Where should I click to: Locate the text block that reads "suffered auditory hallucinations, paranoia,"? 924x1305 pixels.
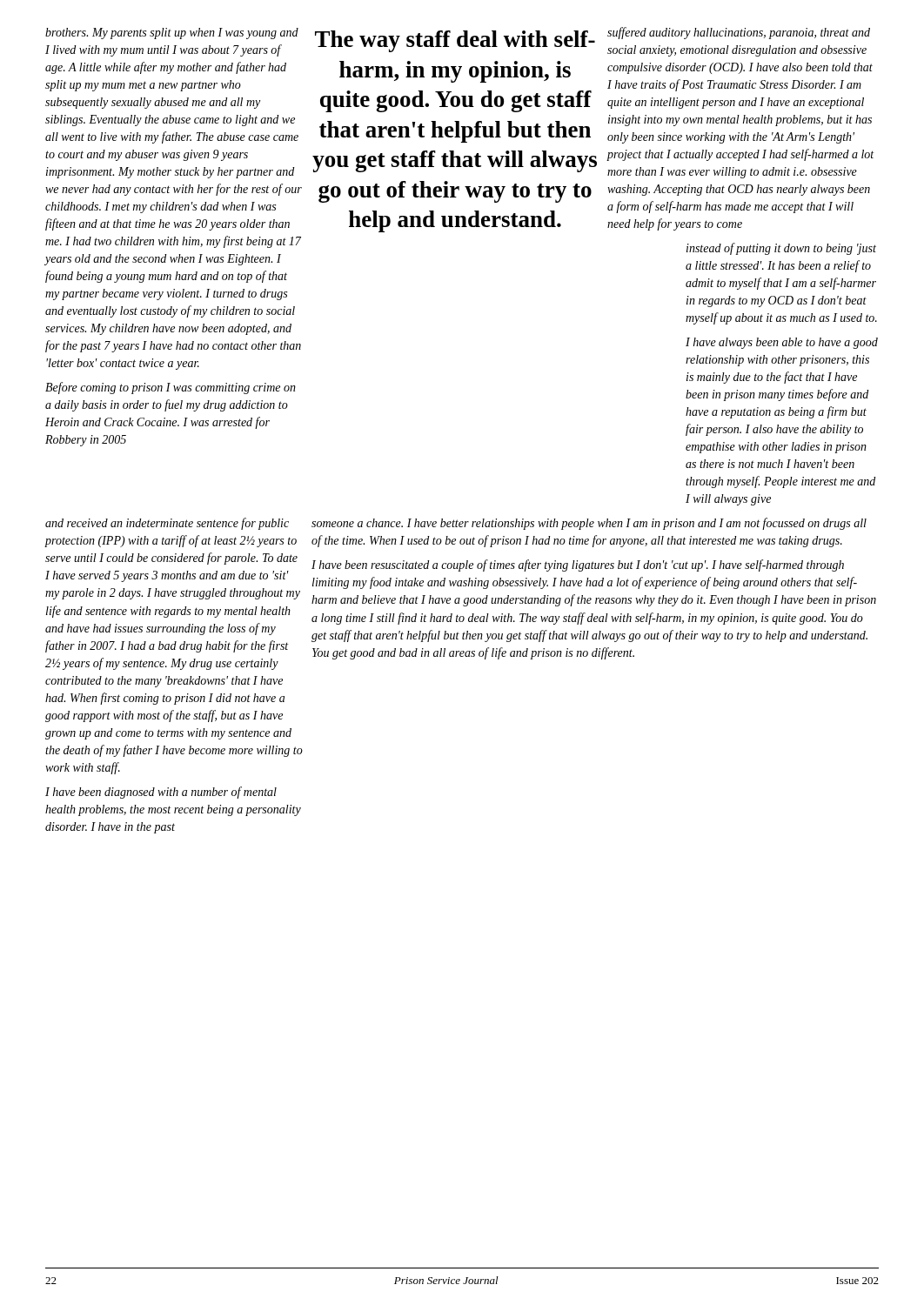(x=743, y=266)
